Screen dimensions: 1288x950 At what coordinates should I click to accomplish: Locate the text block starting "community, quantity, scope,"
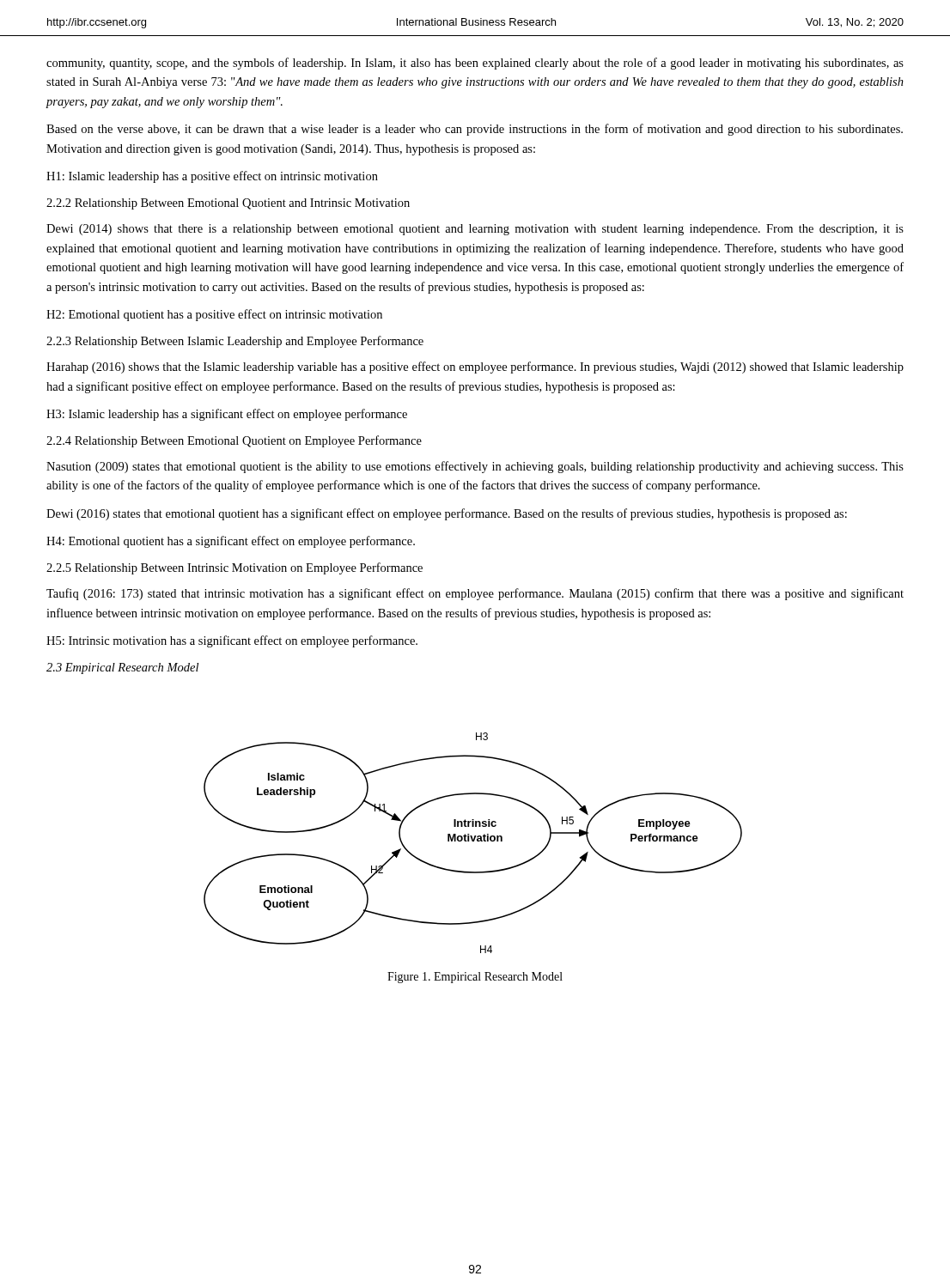pyautogui.click(x=475, y=82)
